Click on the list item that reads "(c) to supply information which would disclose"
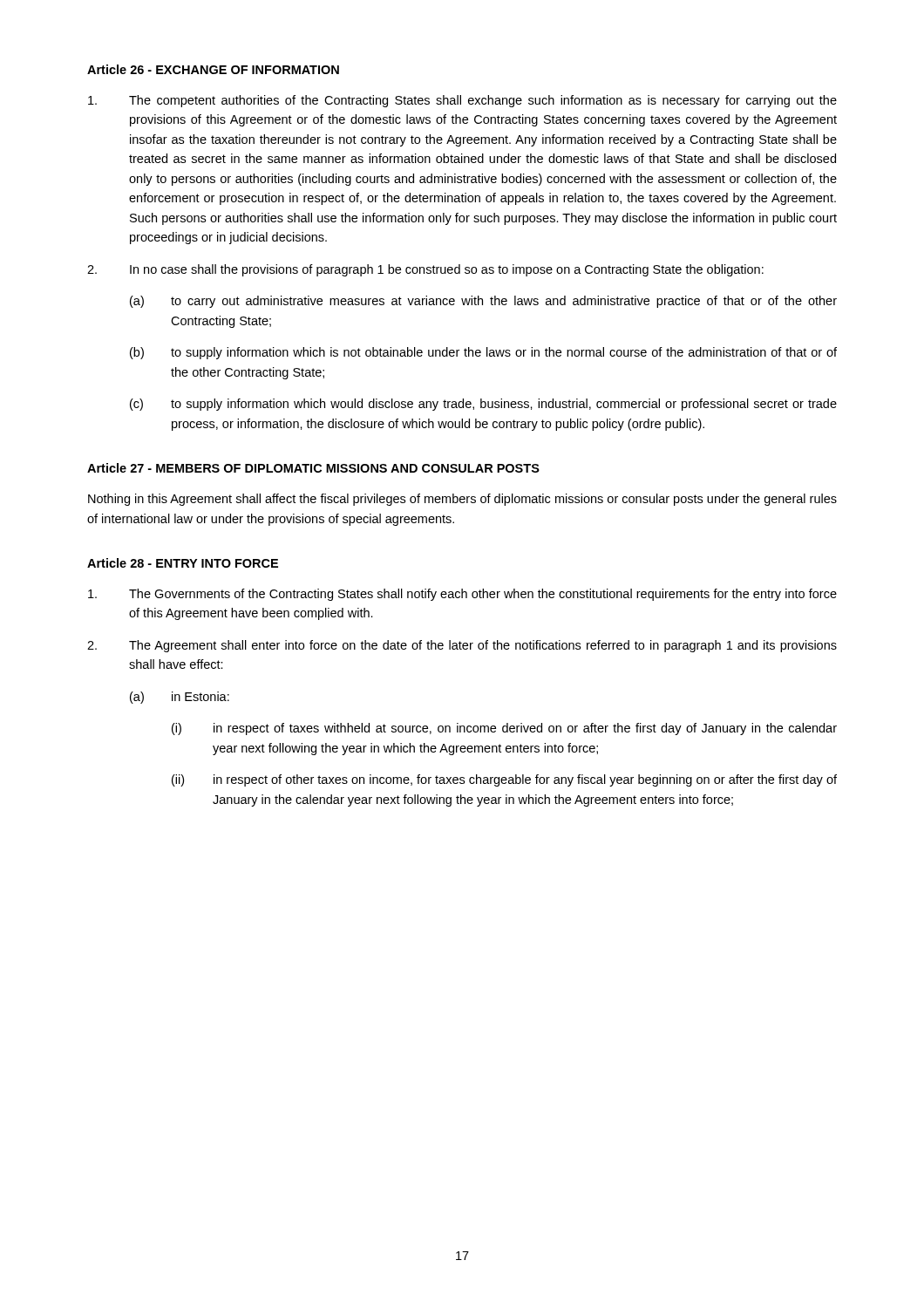924x1308 pixels. [x=462, y=414]
